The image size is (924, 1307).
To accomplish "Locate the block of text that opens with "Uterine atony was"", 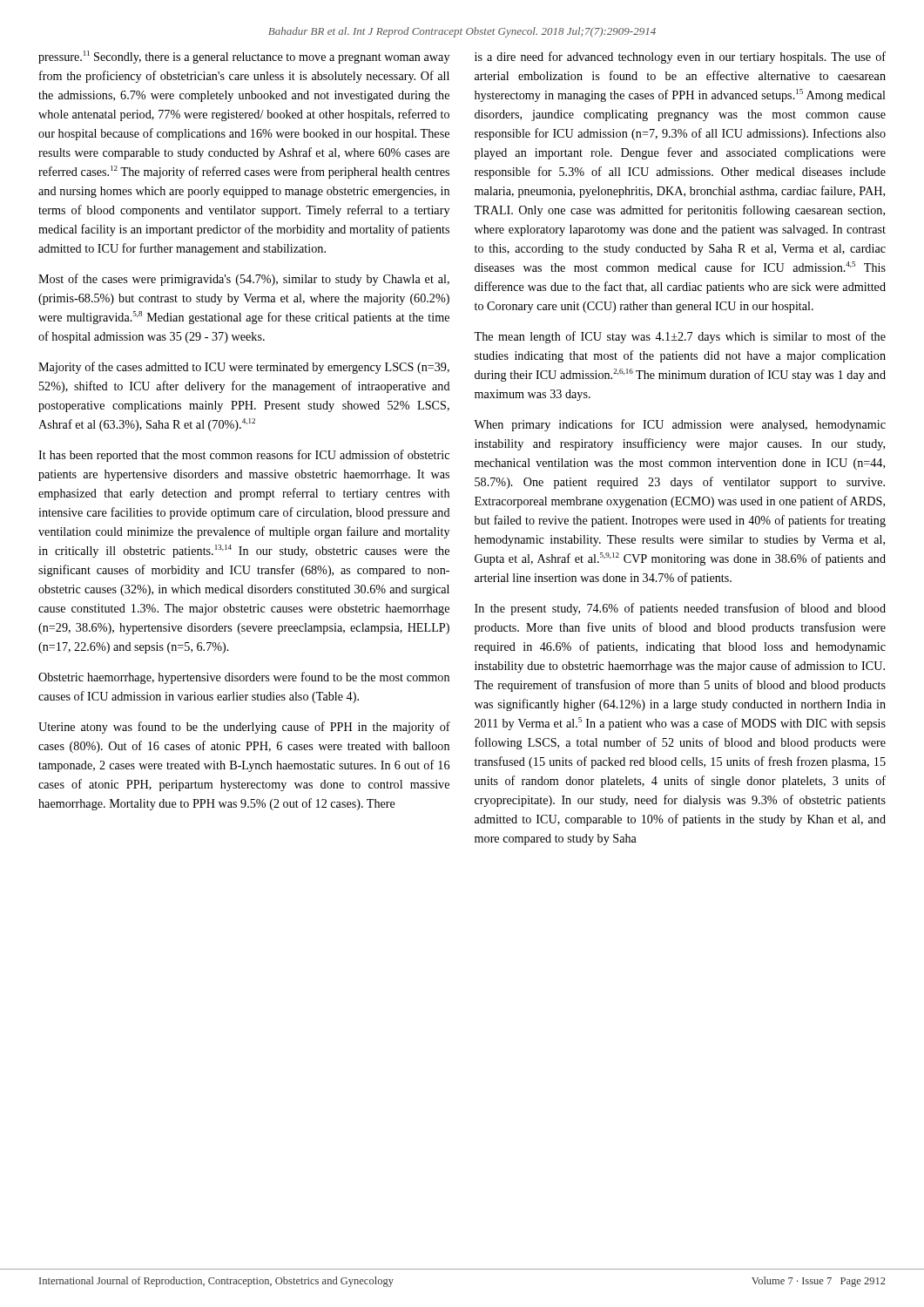I will [x=244, y=765].
